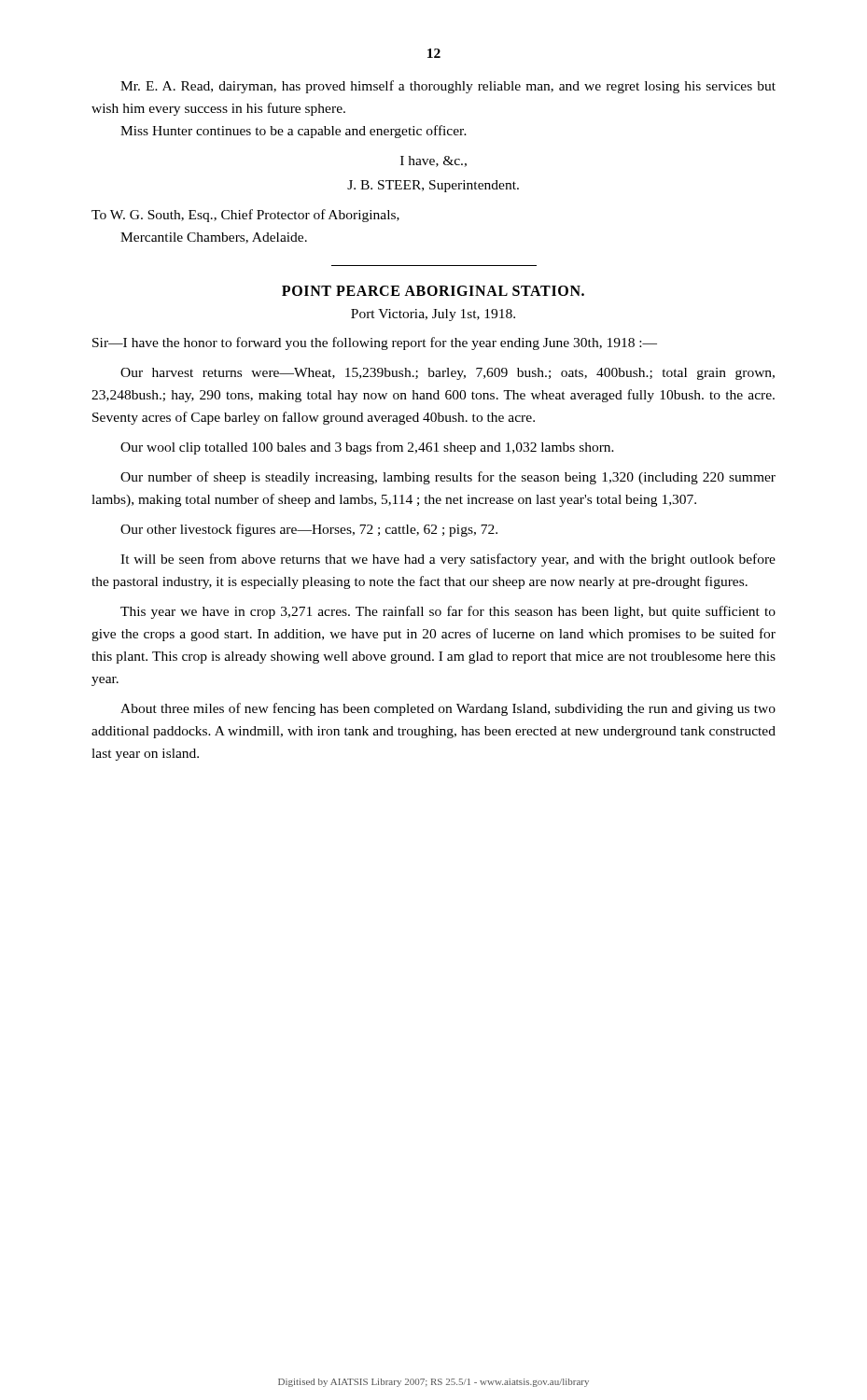Find the block on this page that starts "Our wool clip totalled 100 bales and 3"
The width and height of the screenshot is (867, 1400).
(x=434, y=447)
